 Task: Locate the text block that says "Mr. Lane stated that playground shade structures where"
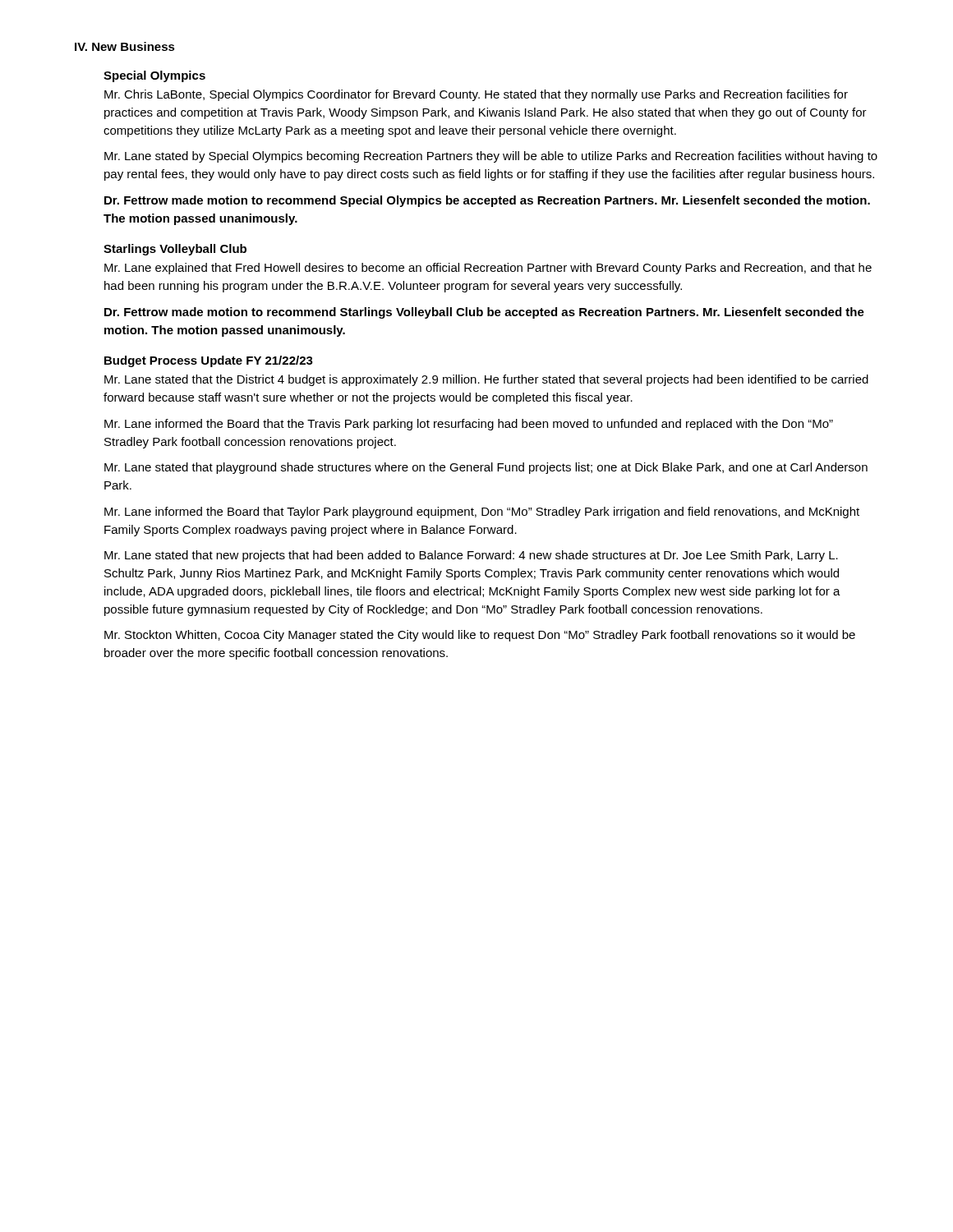point(486,476)
